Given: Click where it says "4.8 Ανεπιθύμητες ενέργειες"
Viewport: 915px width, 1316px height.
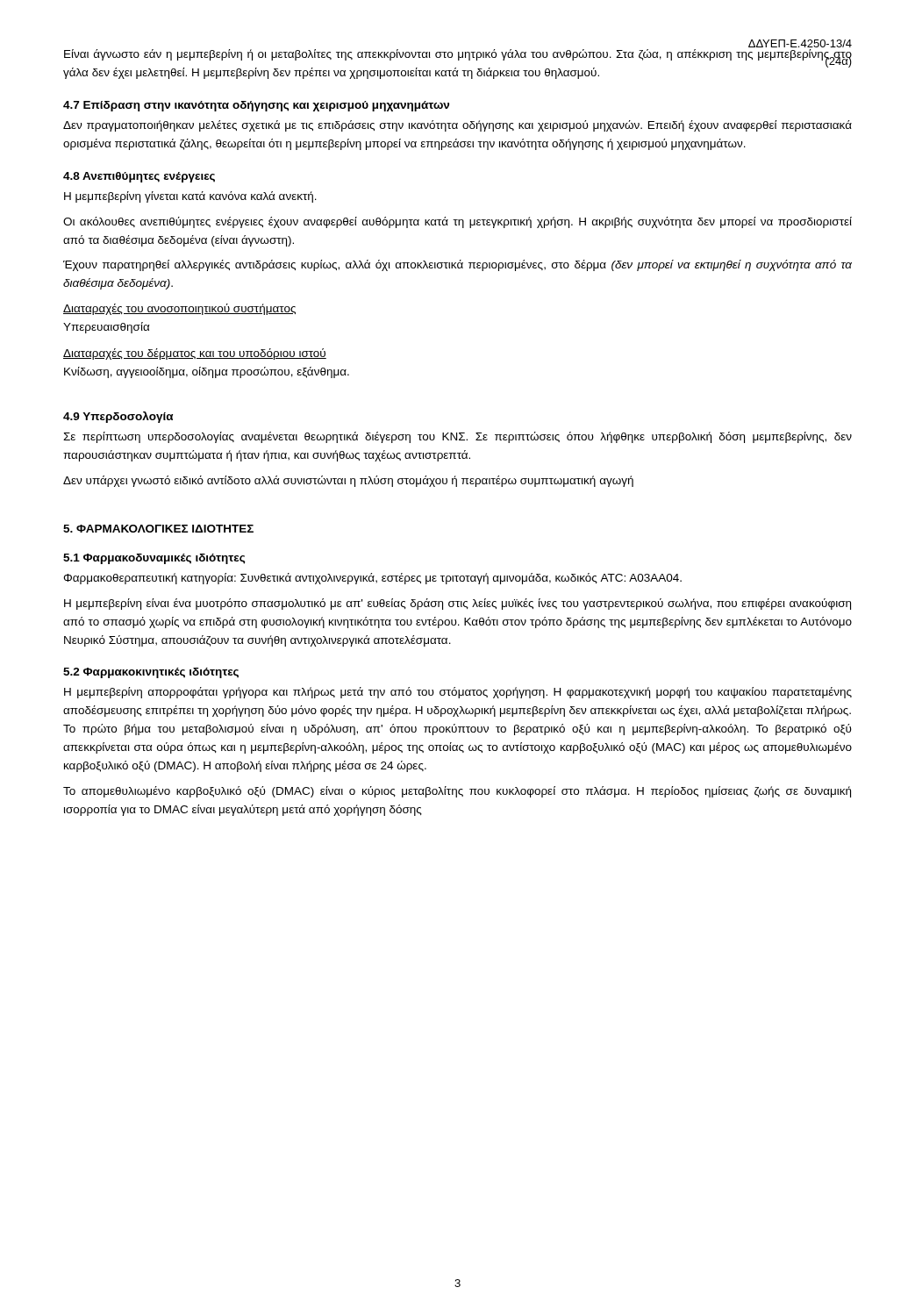Looking at the screenshot, I should (x=139, y=176).
